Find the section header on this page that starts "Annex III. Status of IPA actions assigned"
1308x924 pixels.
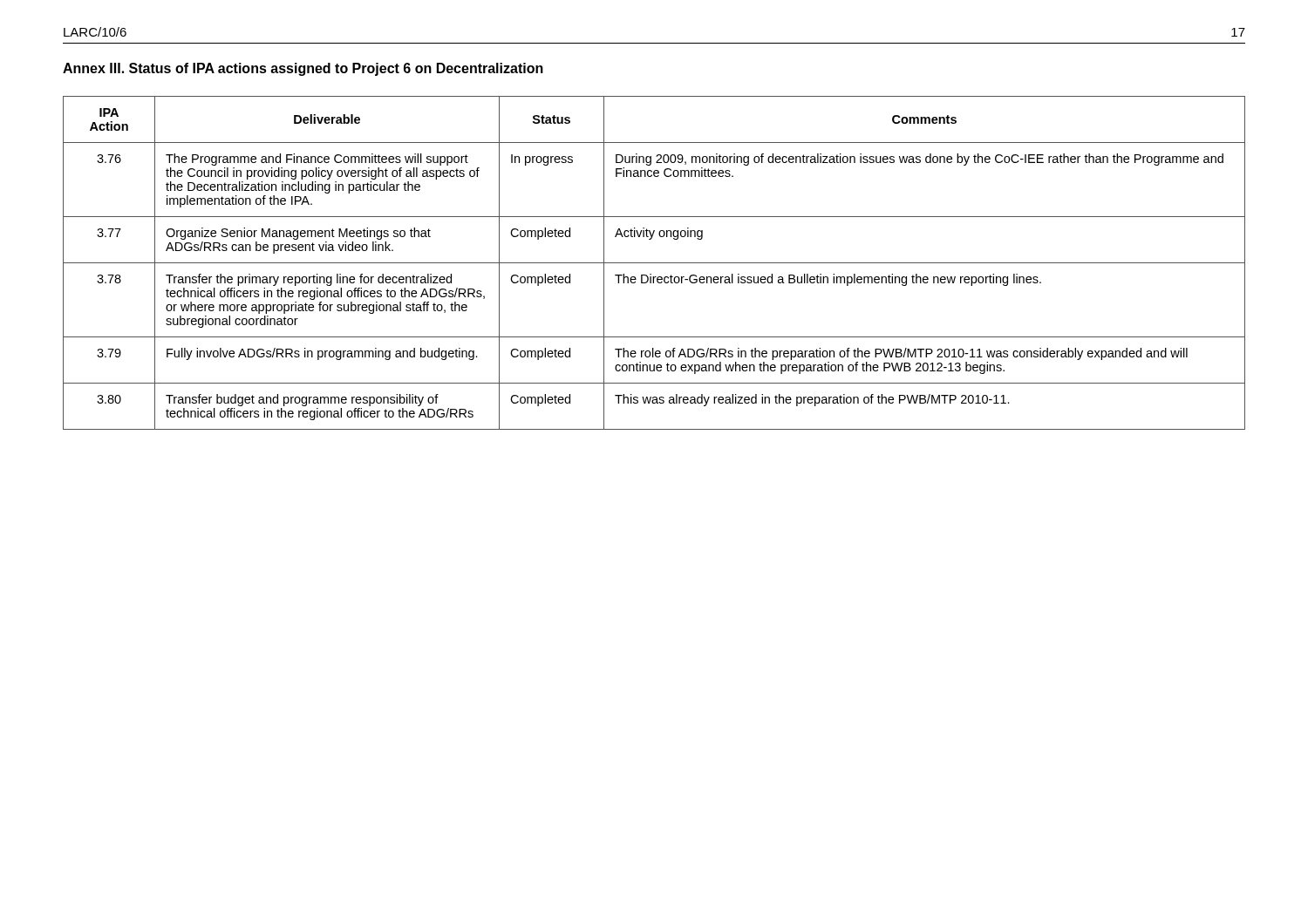303,68
